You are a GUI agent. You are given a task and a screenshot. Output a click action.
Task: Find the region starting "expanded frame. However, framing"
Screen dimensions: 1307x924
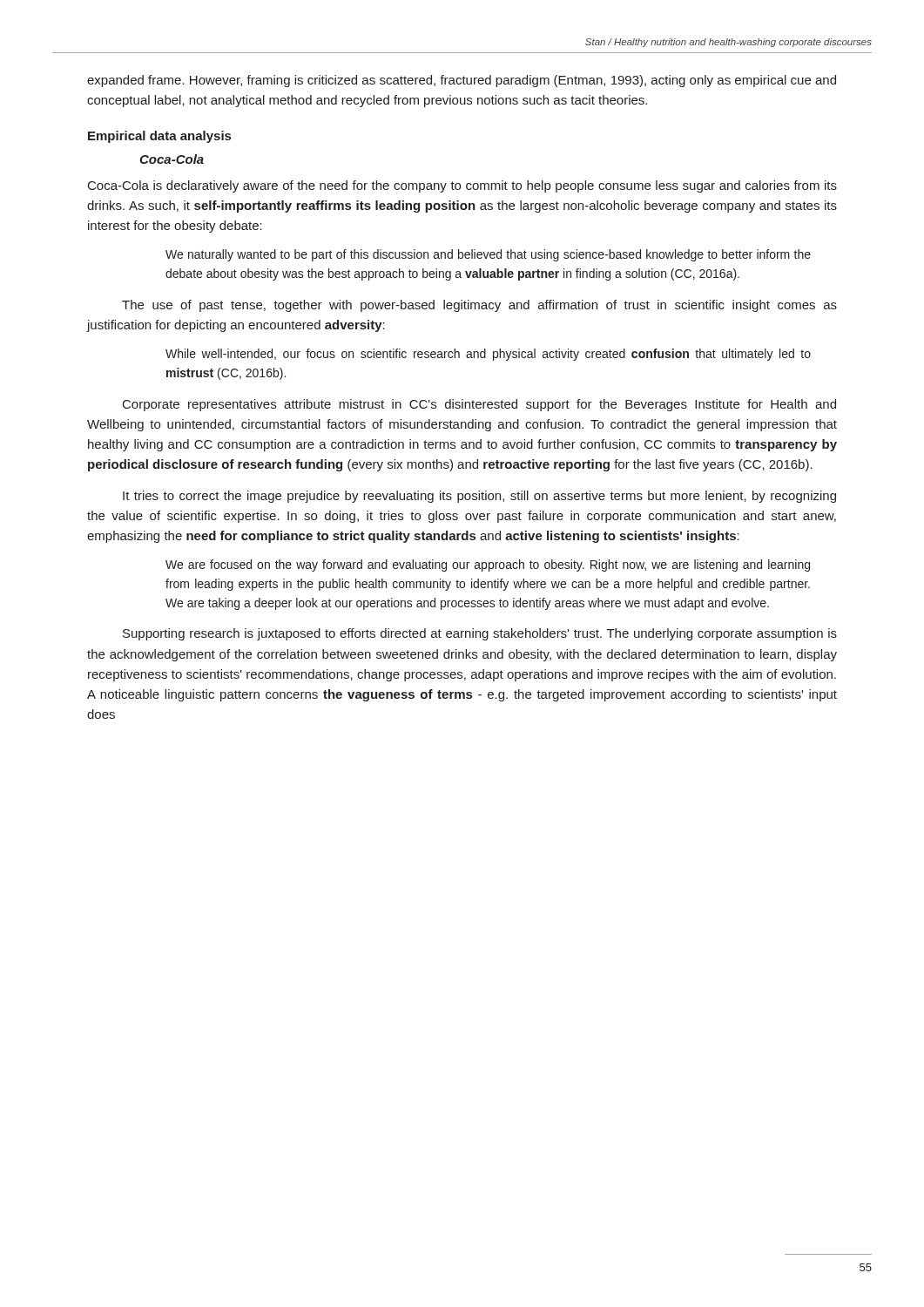[462, 90]
